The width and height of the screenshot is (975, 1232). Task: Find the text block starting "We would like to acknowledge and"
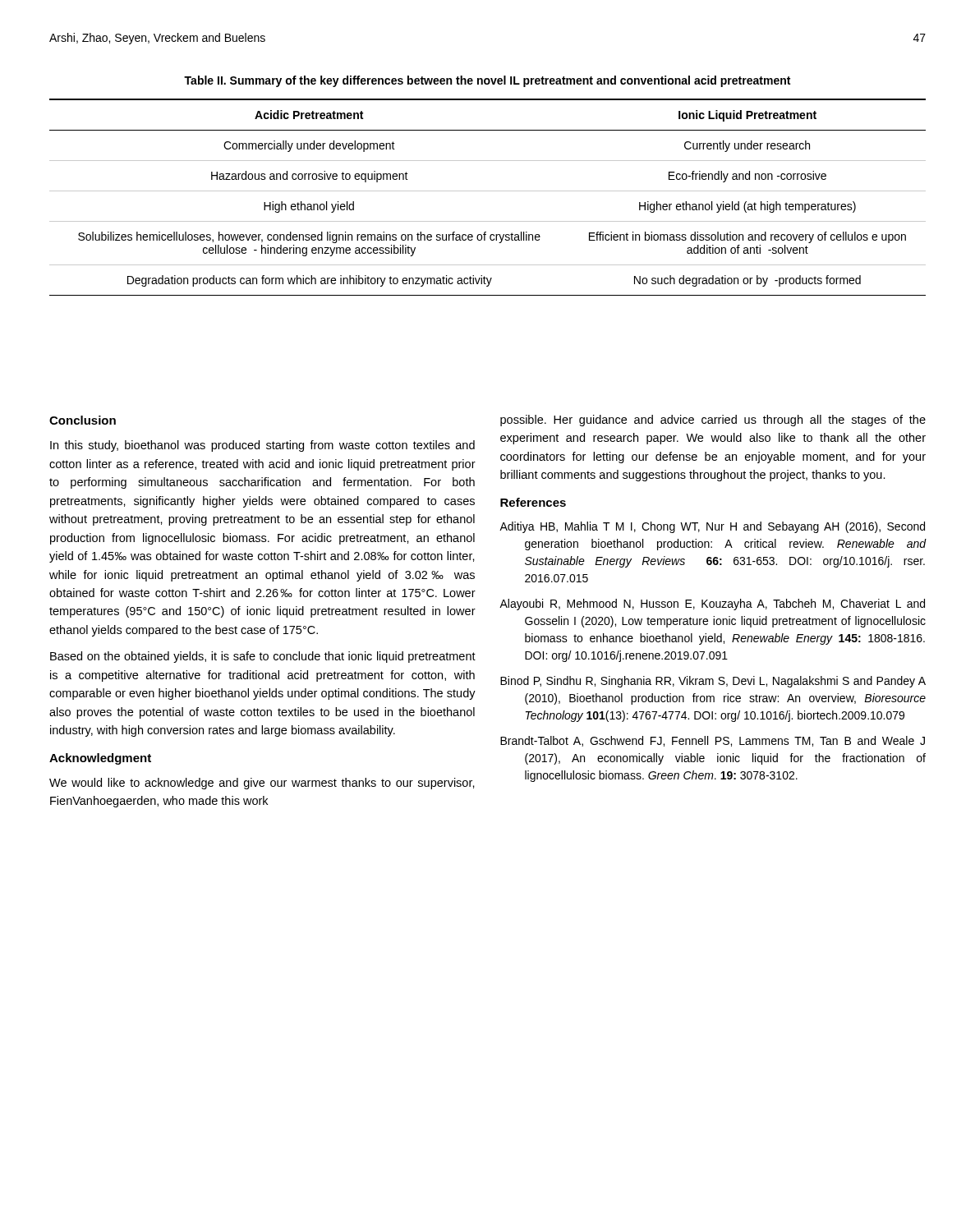[x=262, y=792]
